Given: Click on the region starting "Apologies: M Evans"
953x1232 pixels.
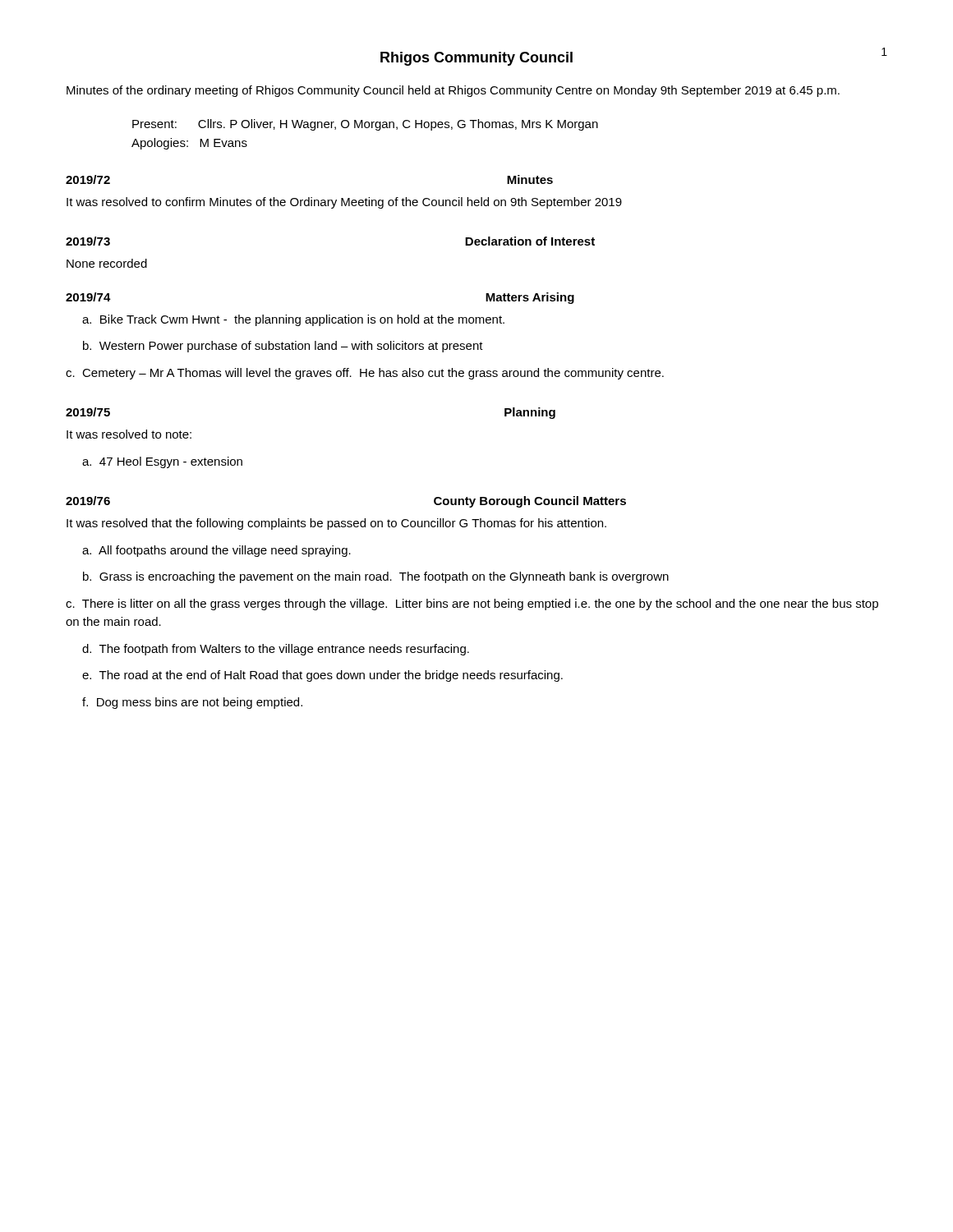Looking at the screenshot, I should [189, 142].
